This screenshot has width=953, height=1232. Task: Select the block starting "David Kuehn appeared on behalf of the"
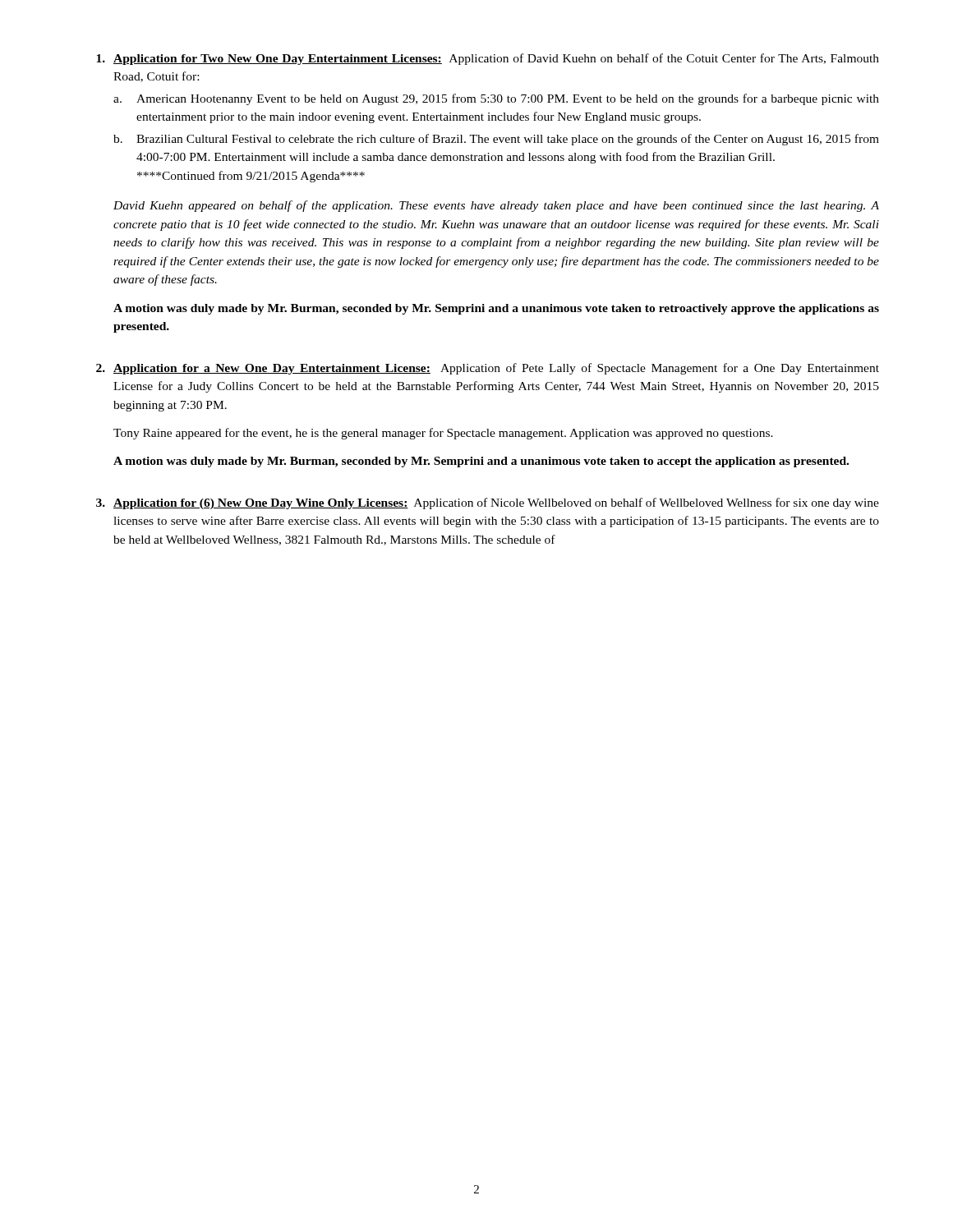(496, 243)
